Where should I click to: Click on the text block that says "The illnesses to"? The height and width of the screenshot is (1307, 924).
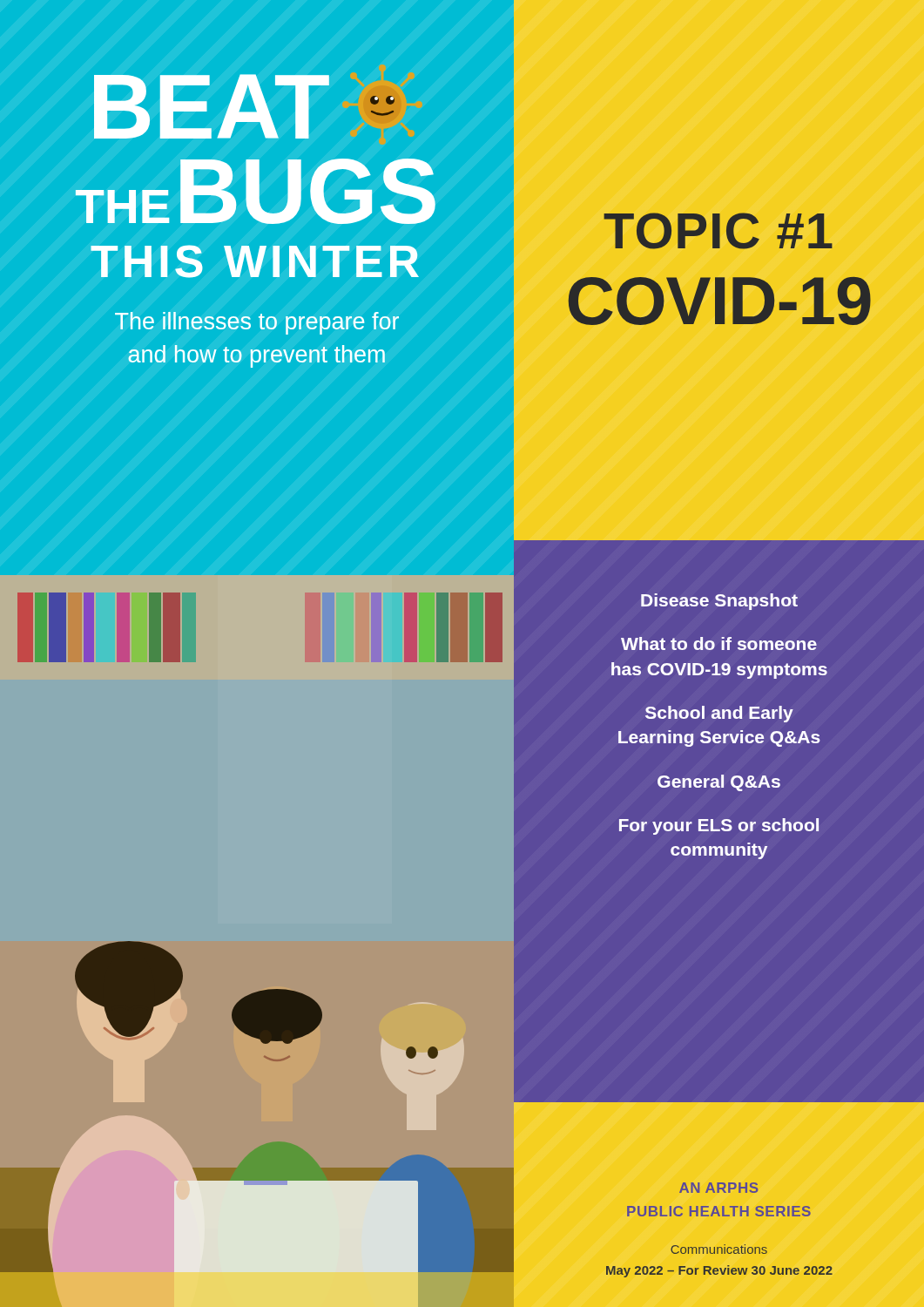[x=257, y=338]
